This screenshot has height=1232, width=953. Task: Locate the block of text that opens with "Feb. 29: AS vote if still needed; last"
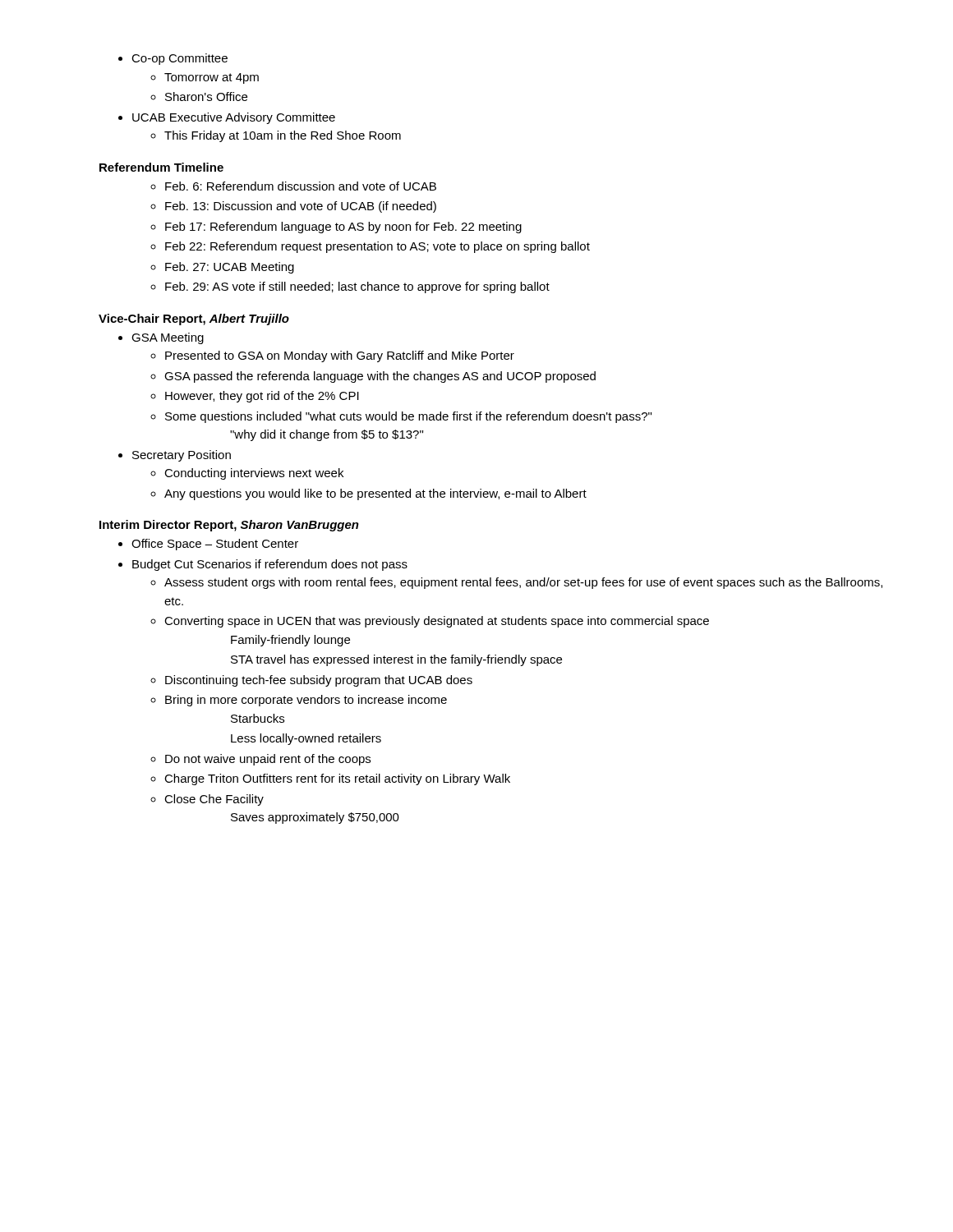[357, 286]
